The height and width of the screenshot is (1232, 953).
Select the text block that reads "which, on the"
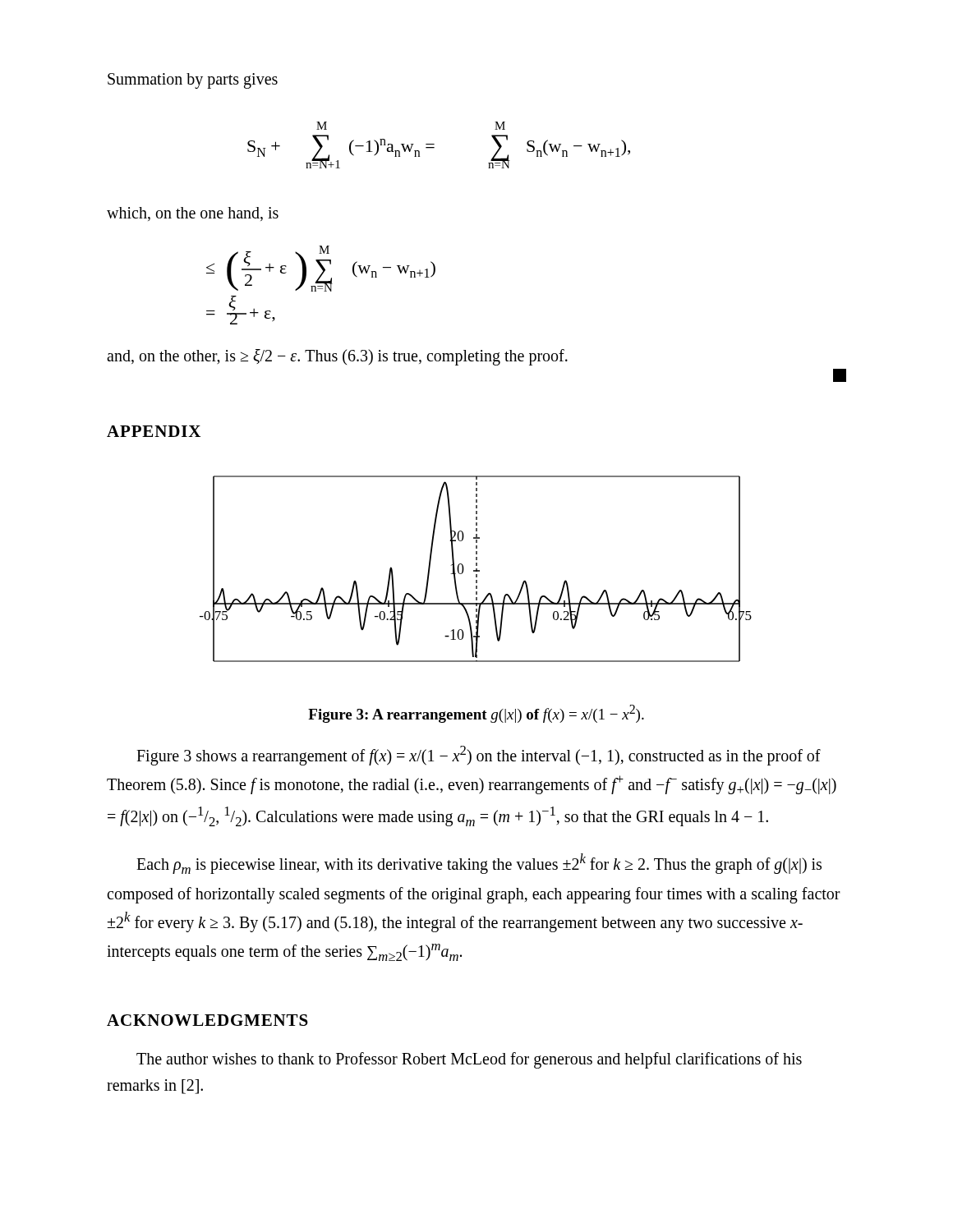coord(193,213)
